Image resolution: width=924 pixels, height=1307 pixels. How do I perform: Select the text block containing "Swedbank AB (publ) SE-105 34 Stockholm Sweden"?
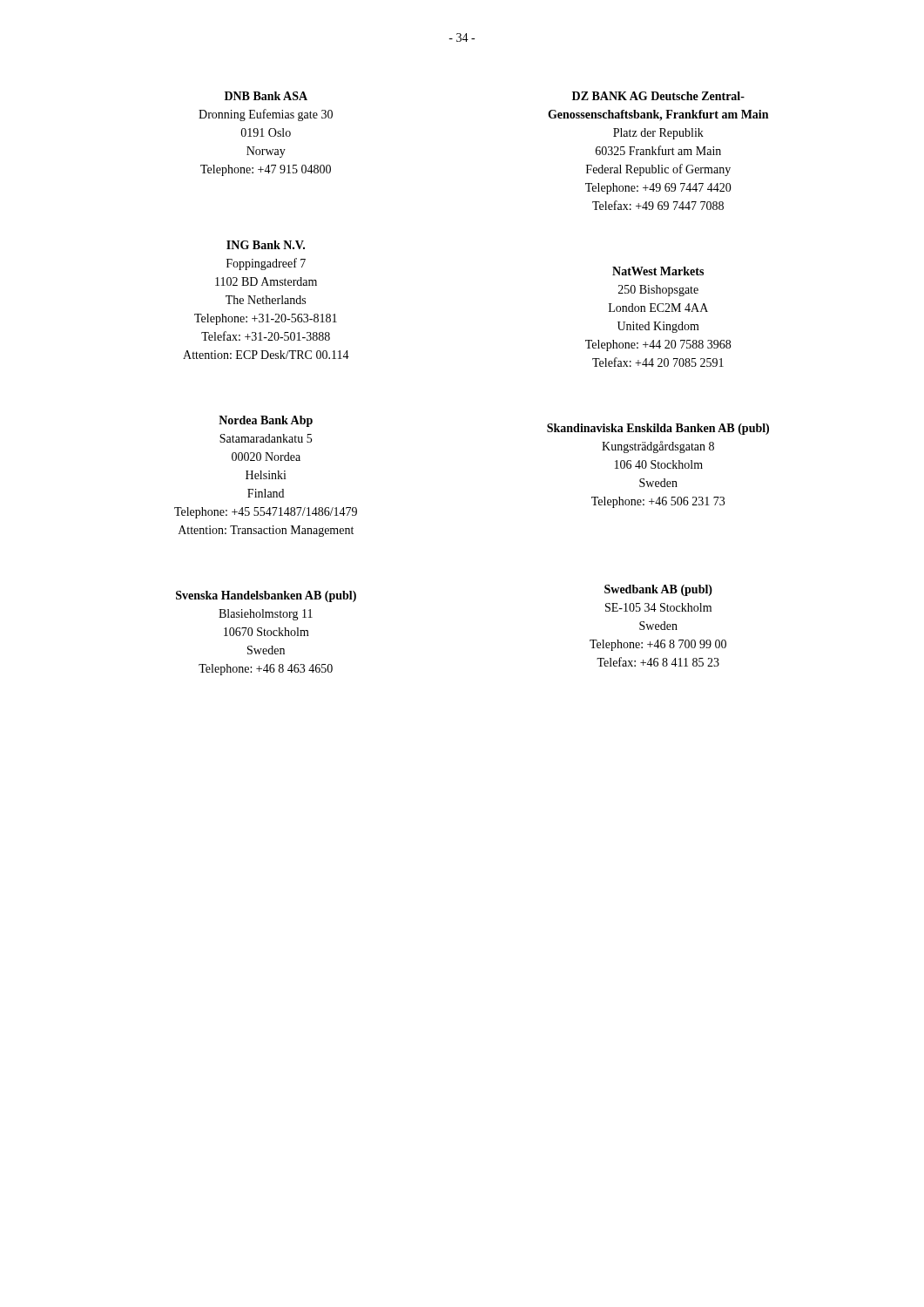[658, 626]
